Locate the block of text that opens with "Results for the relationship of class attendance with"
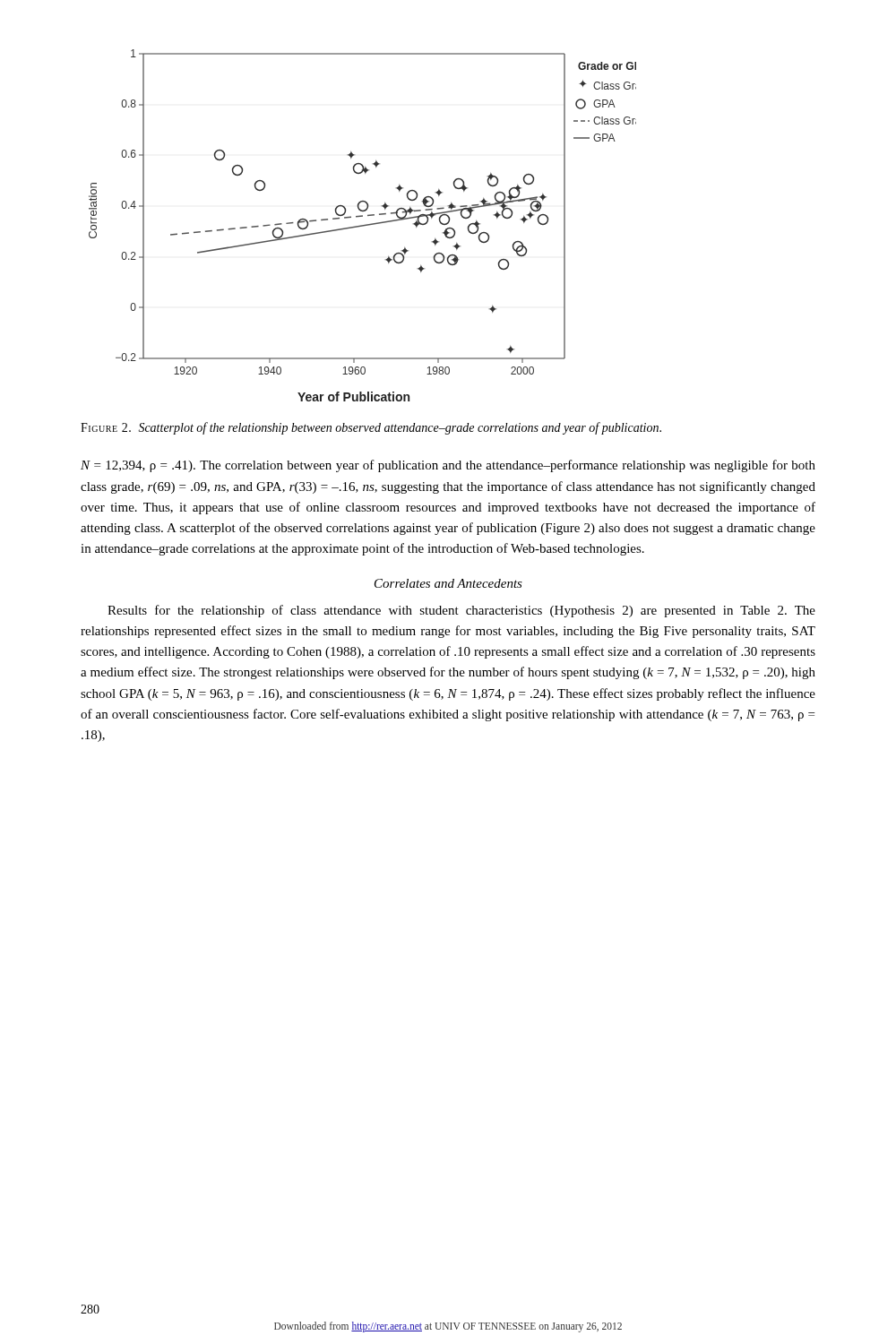Image resolution: width=896 pixels, height=1344 pixels. 448,672
